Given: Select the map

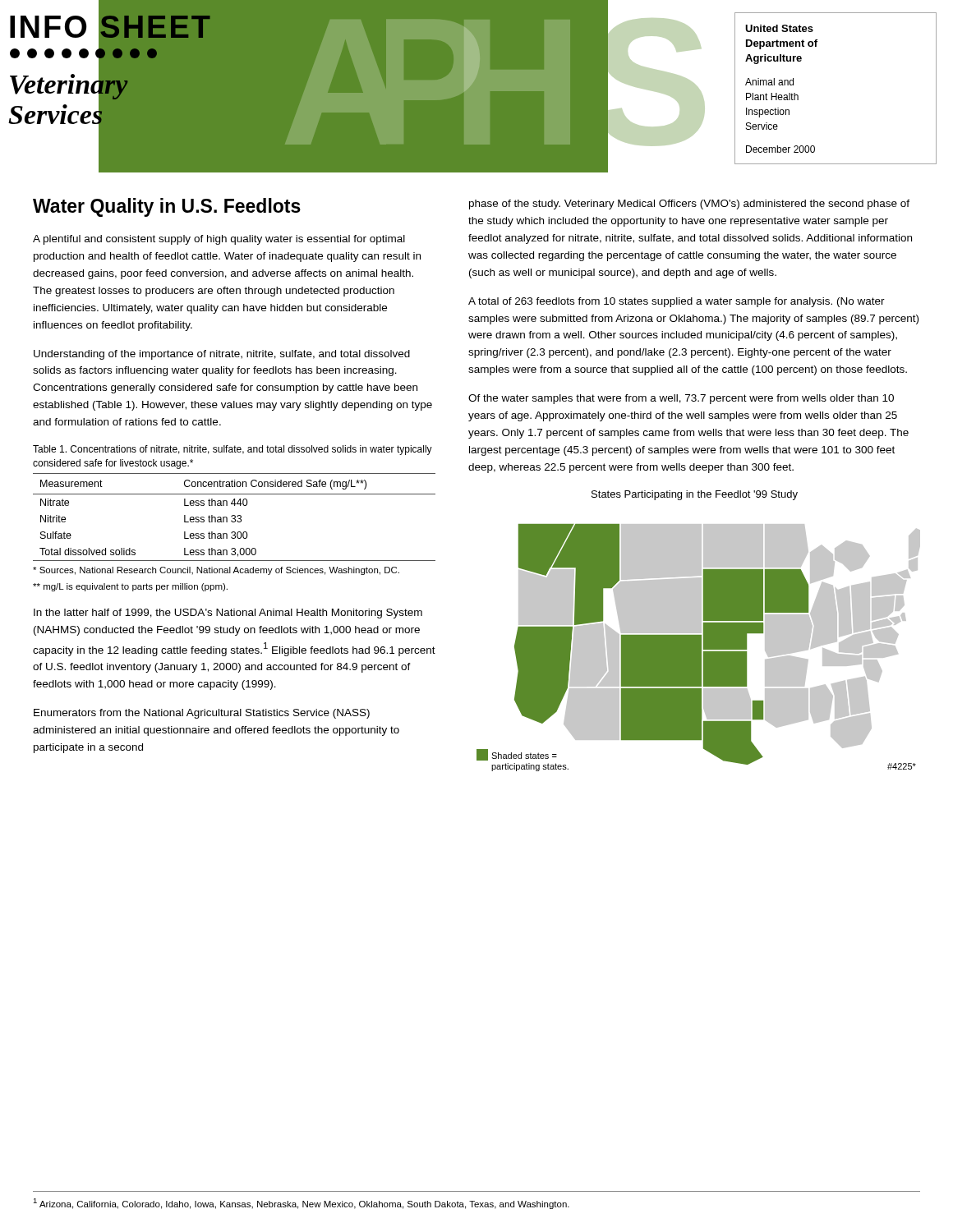Looking at the screenshot, I should (694, 646).
